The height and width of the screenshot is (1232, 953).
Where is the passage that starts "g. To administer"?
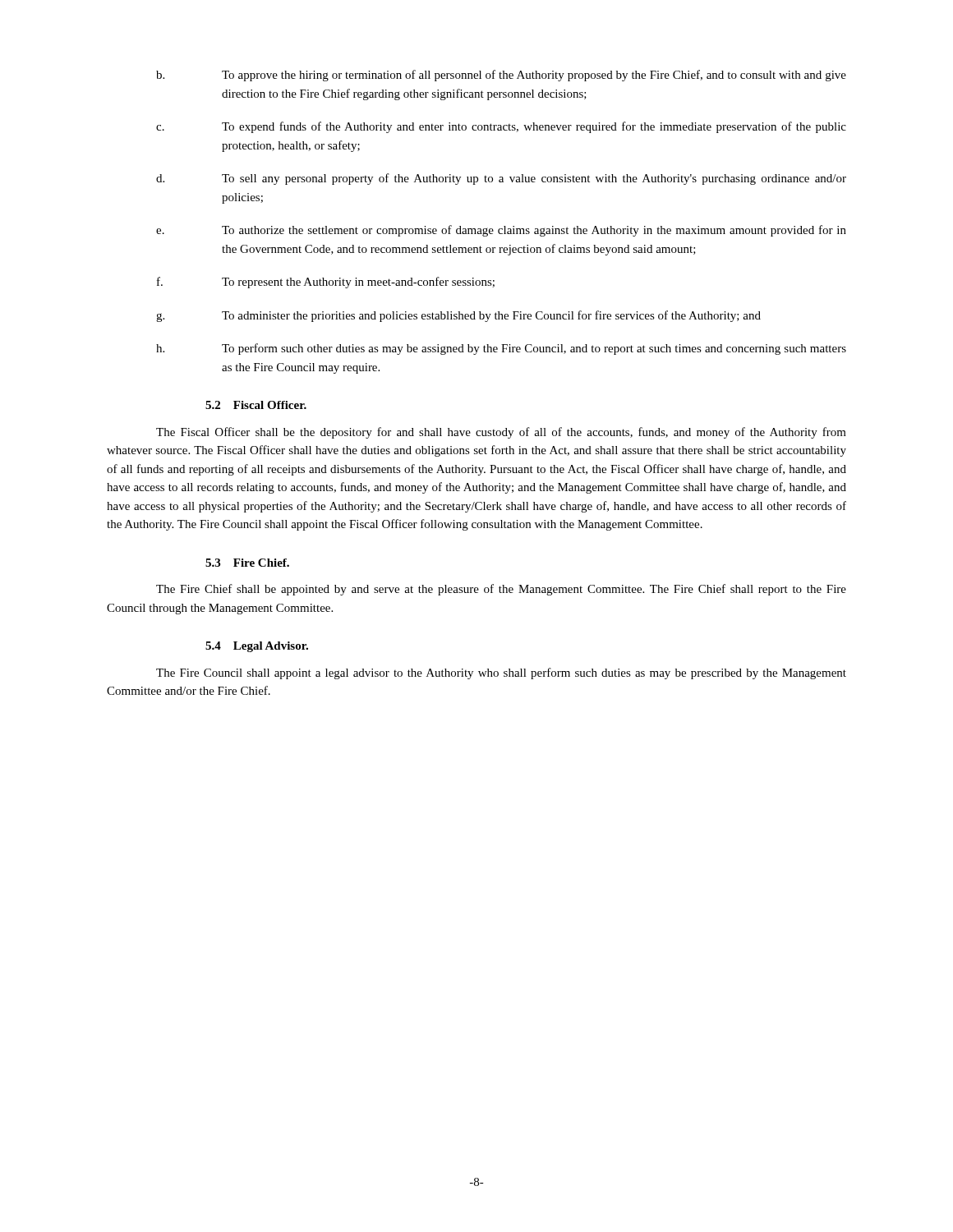click(x=476, y=315)
